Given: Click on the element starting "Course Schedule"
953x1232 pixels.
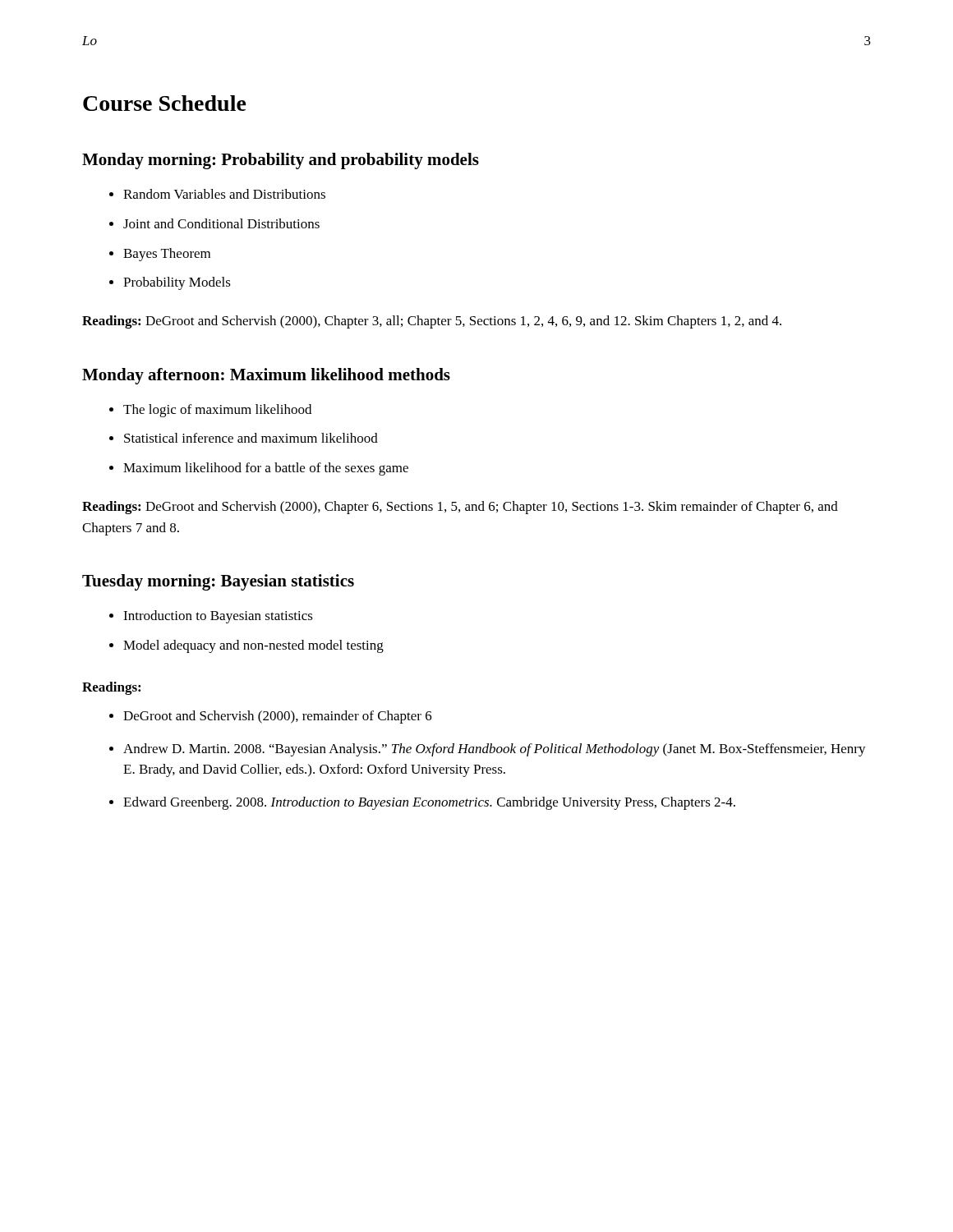Looking at the screenshot, I should coord(165,103).
